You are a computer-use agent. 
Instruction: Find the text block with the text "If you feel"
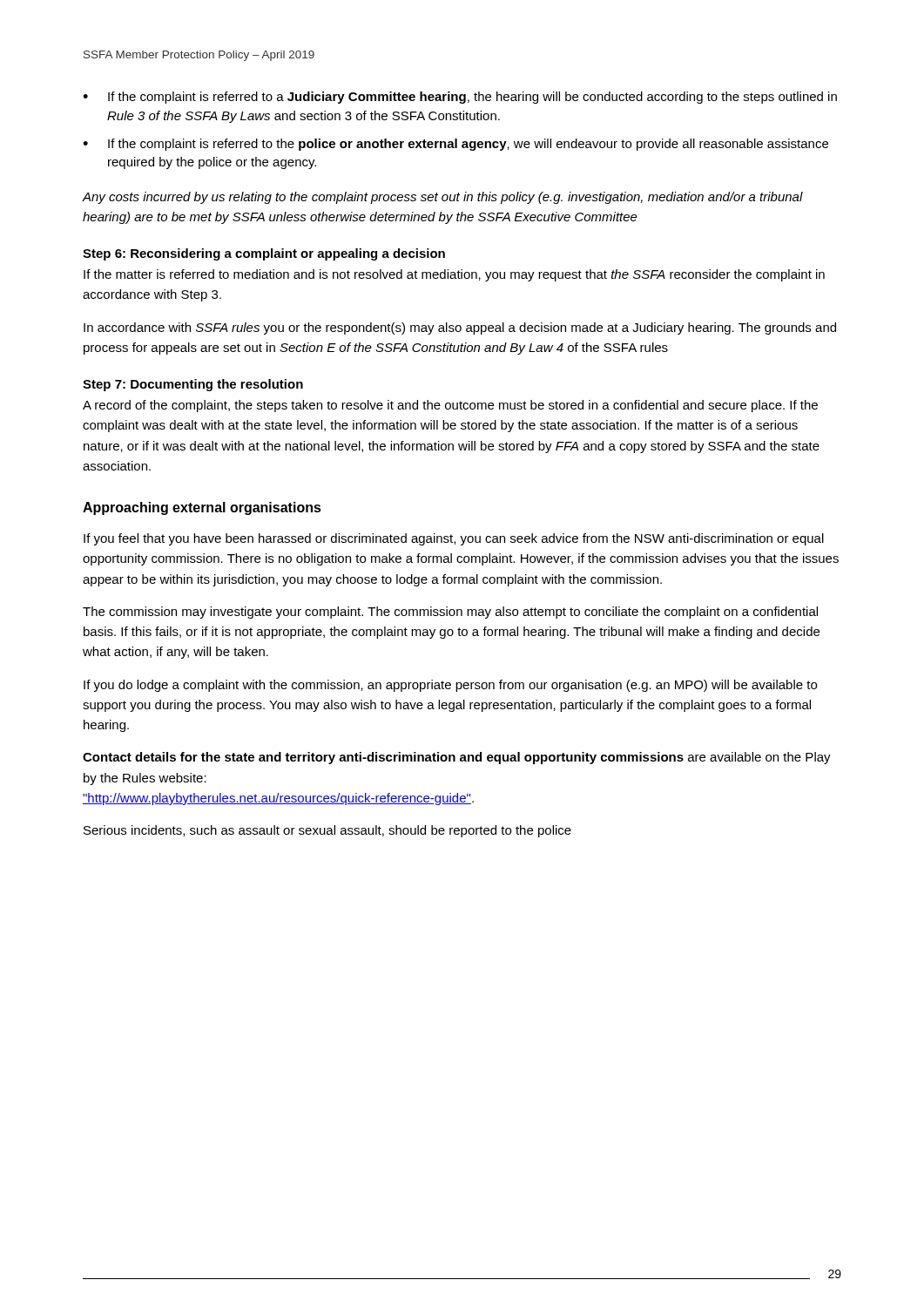click(x=461, y=558)
